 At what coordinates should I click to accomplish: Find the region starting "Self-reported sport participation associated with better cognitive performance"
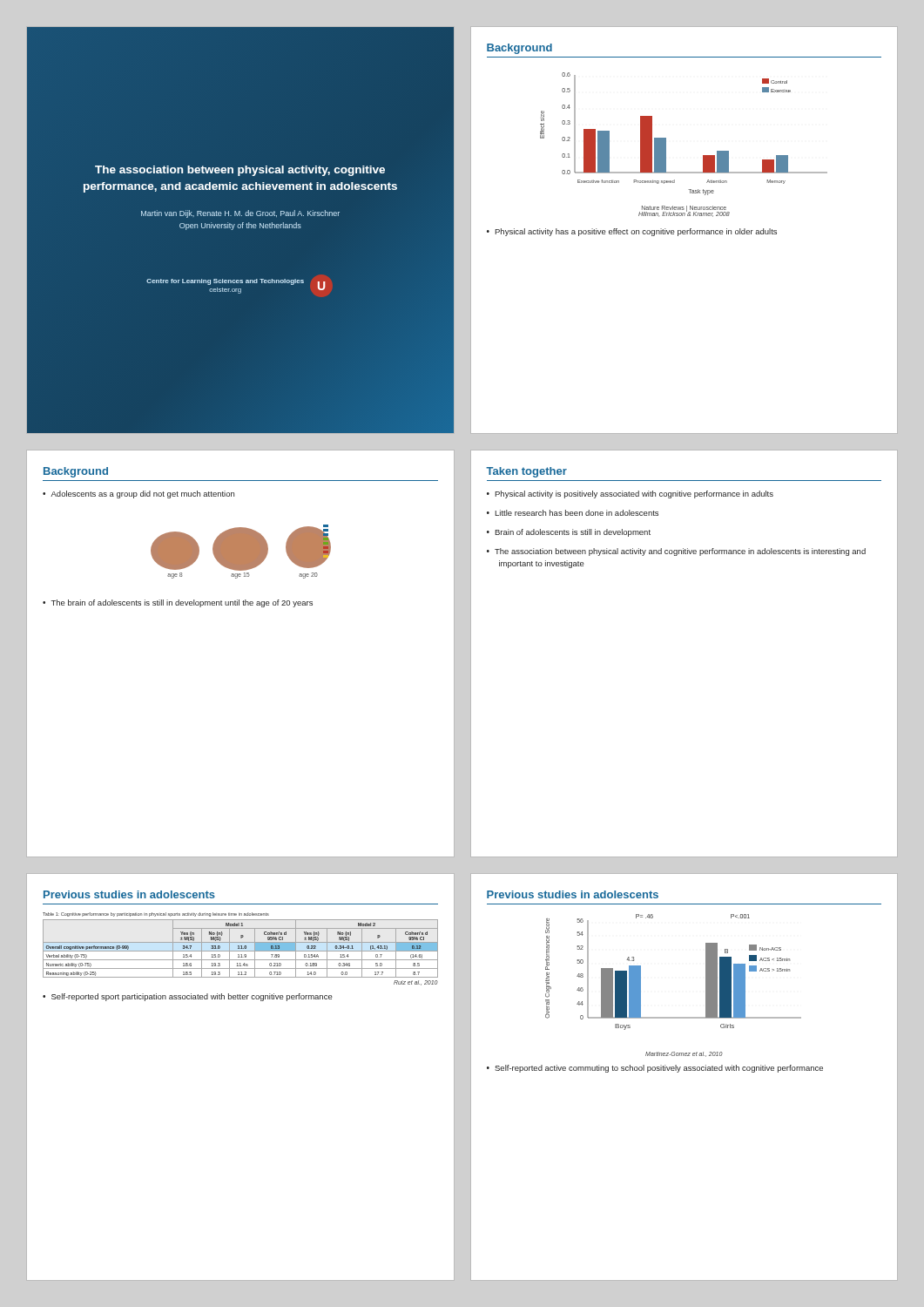[x=192, y=996]
